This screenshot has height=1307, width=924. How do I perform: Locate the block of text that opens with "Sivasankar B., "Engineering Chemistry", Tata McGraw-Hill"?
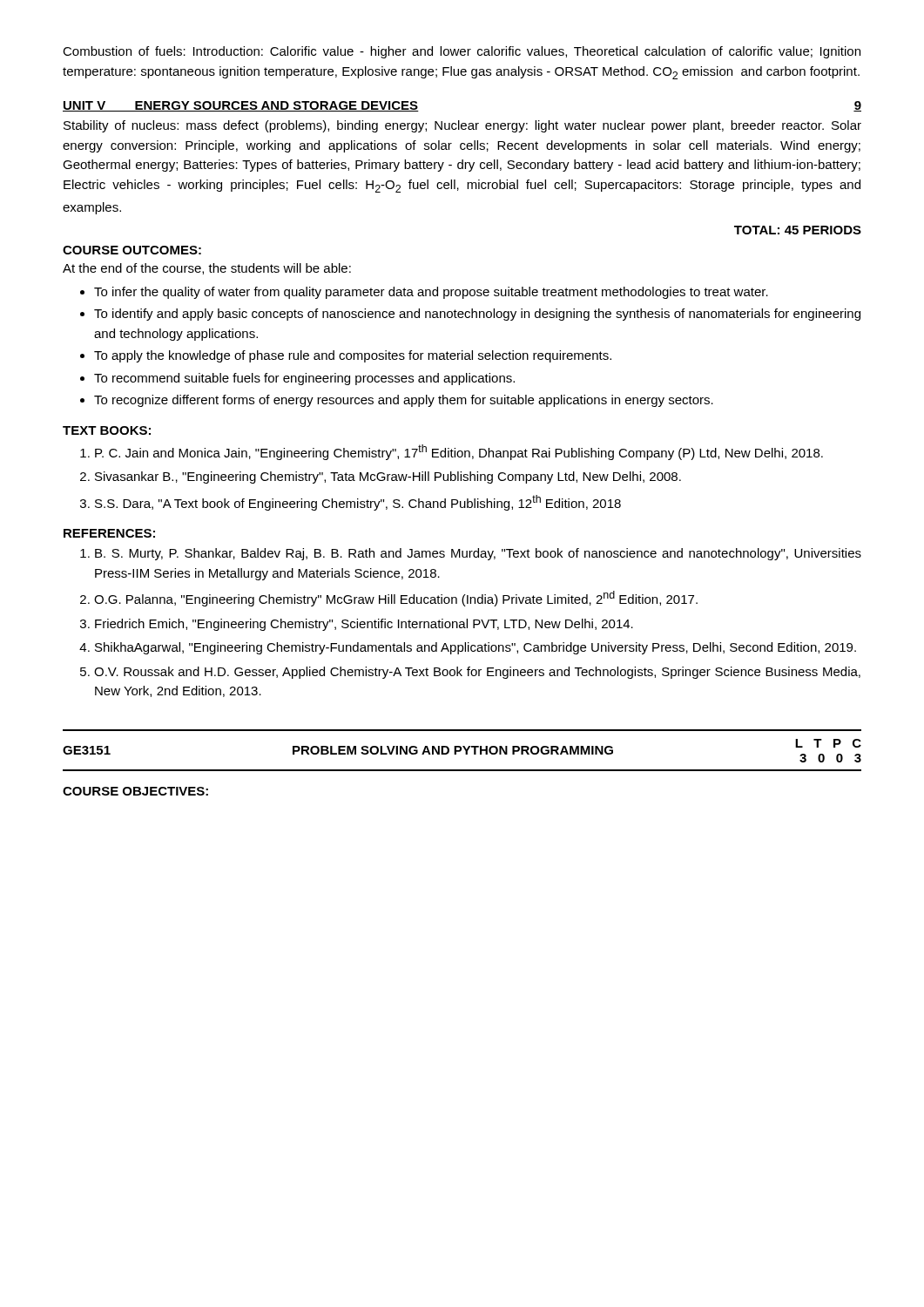pyautogui.click(x=388, y=476)
